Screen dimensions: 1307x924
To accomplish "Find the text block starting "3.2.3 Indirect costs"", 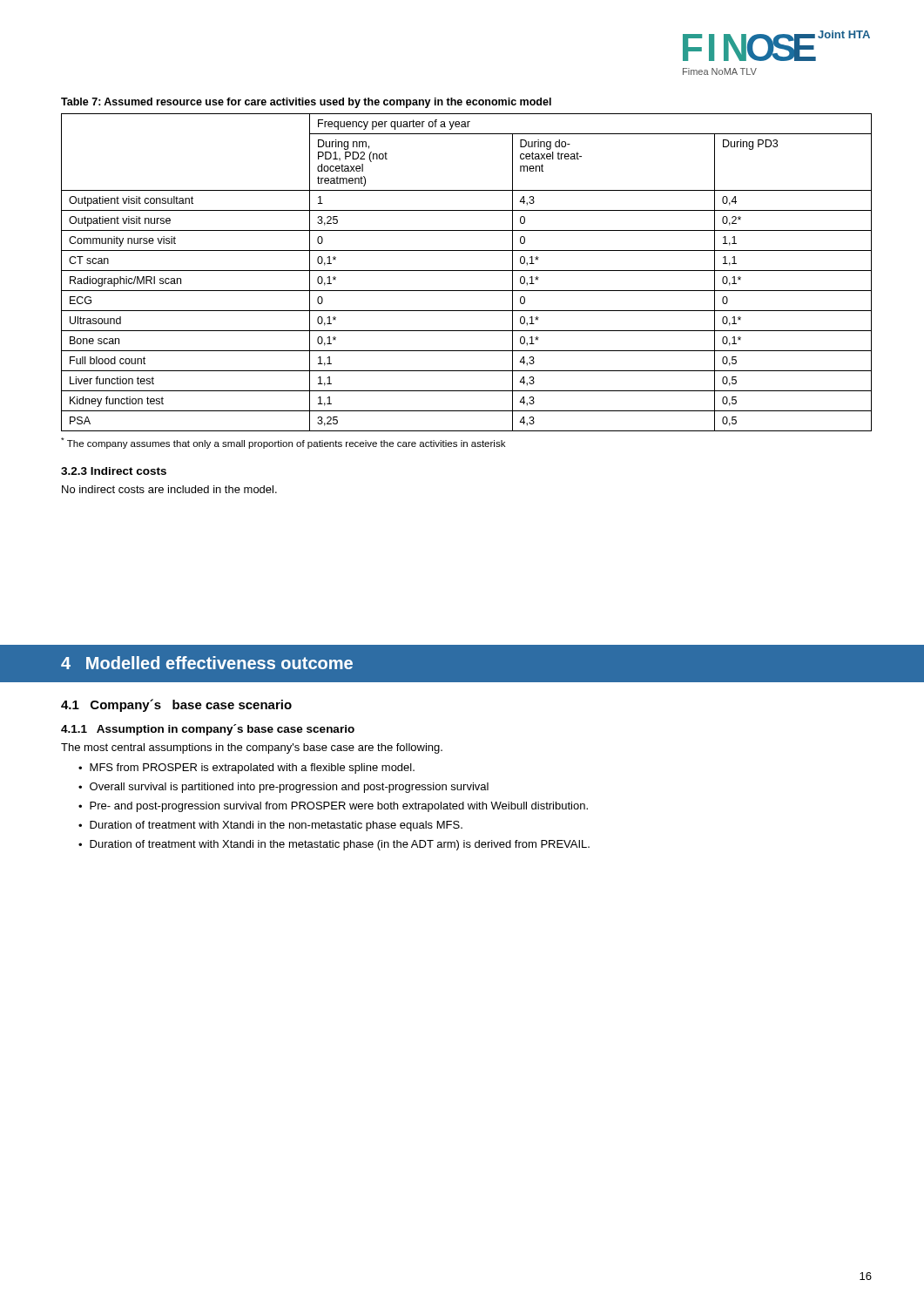I will tap(114, 471).
